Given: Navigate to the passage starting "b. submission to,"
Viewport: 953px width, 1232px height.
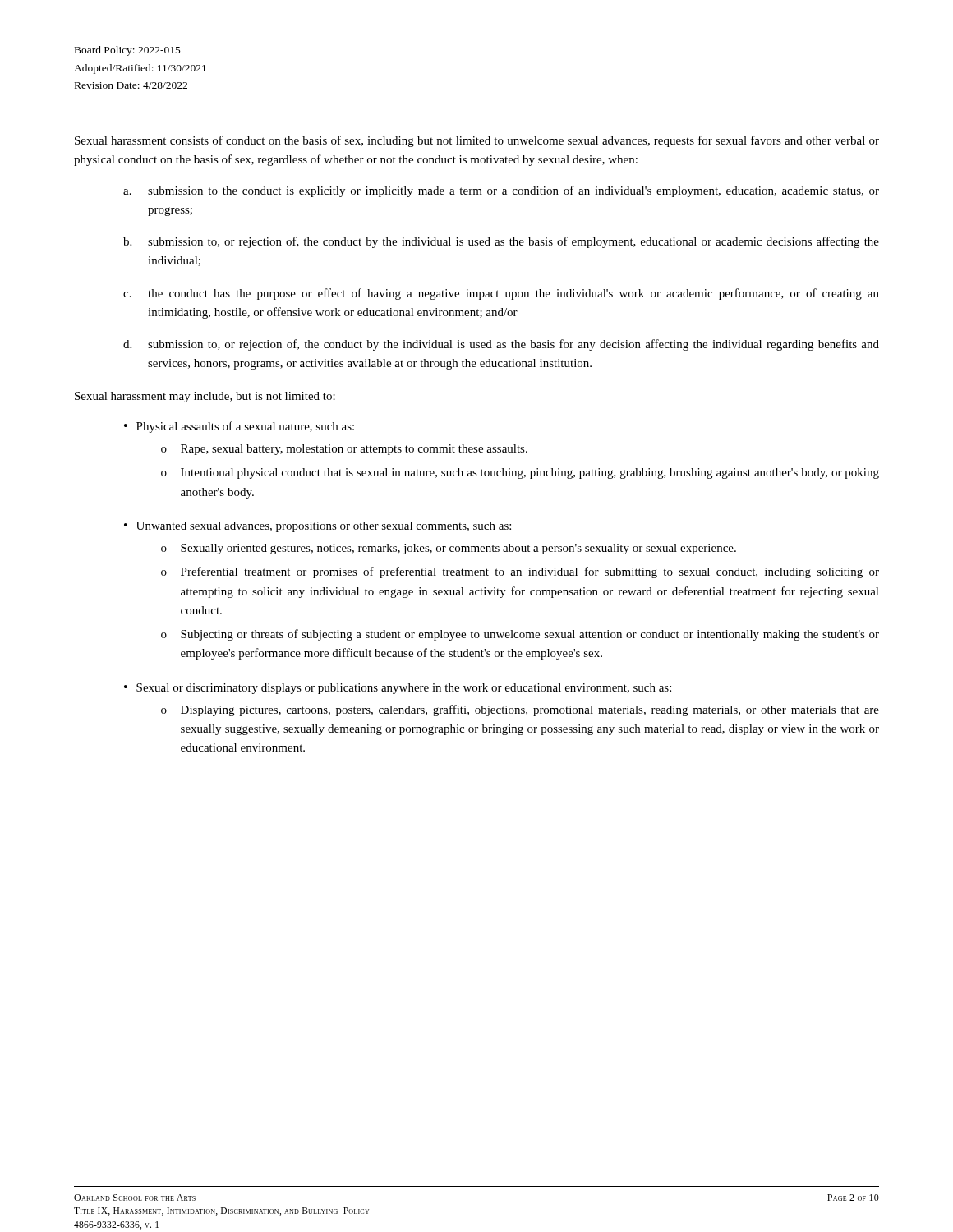Looking at the screenshot, I should [x=501, y=252].
